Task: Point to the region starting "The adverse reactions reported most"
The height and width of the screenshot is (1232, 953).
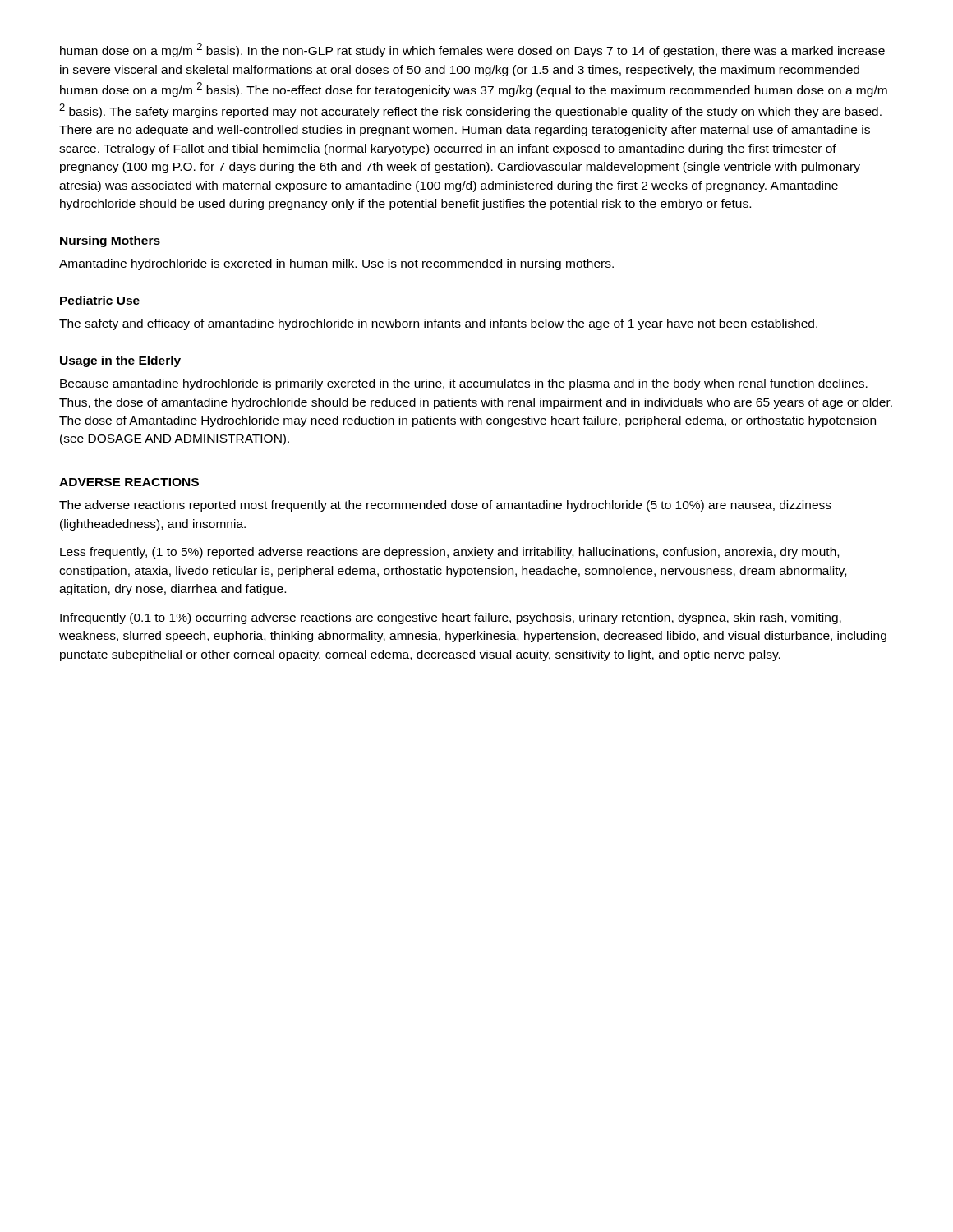Action: [x=476, y=515]
